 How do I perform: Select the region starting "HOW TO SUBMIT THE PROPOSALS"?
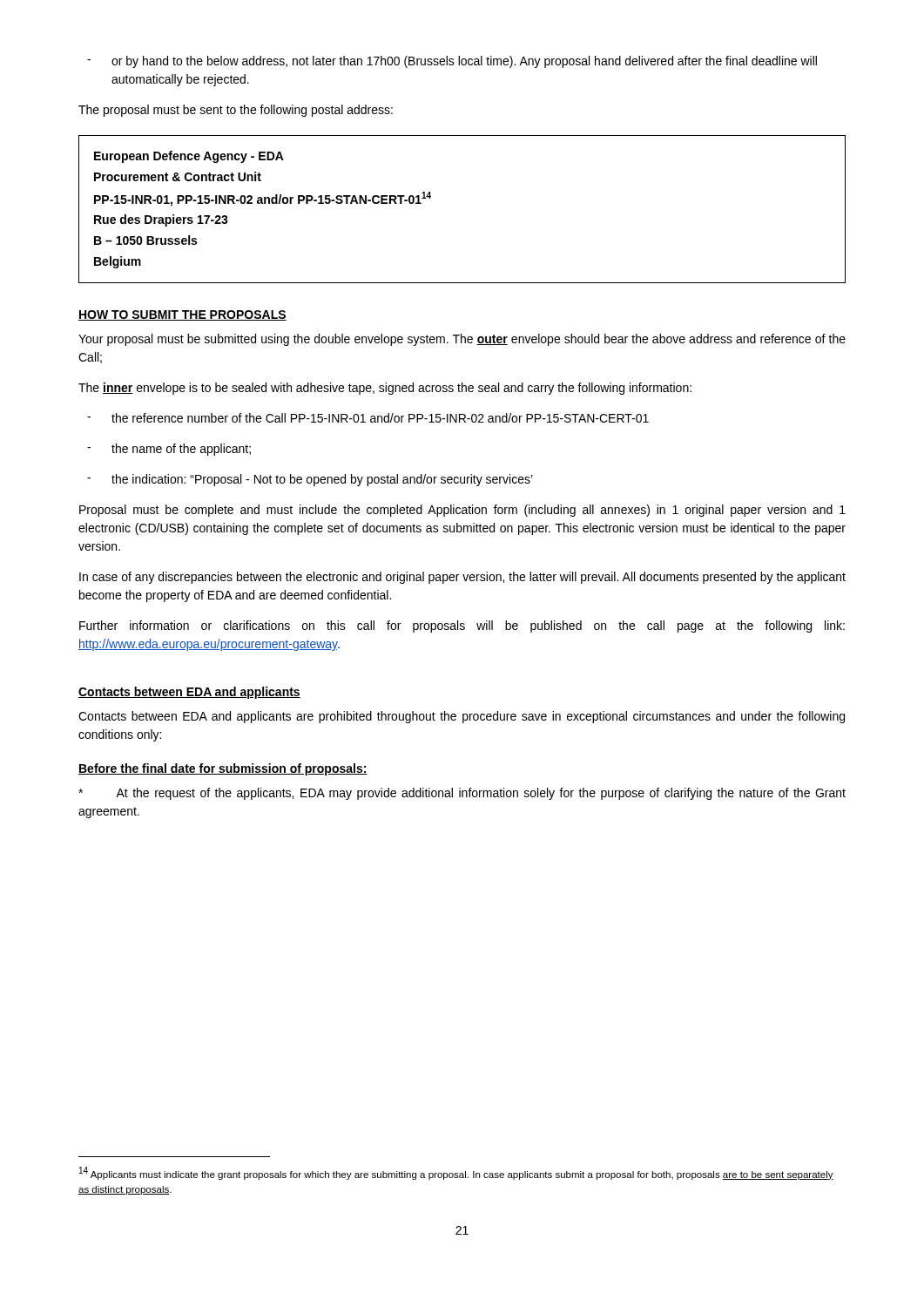182,315
